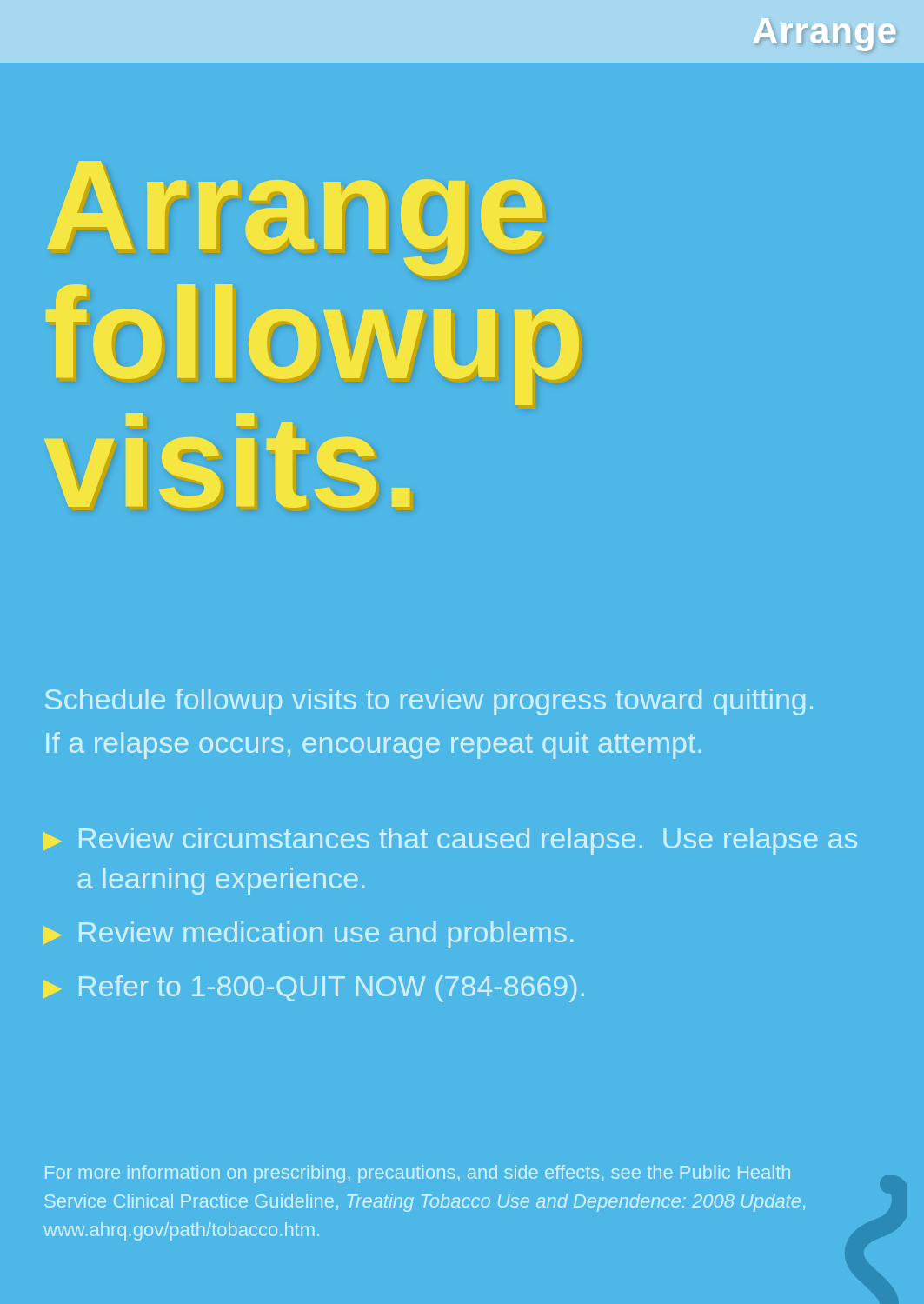
Task: Locate the text block starting "Schedule followup visits to review"
Action: click(429, 699)
